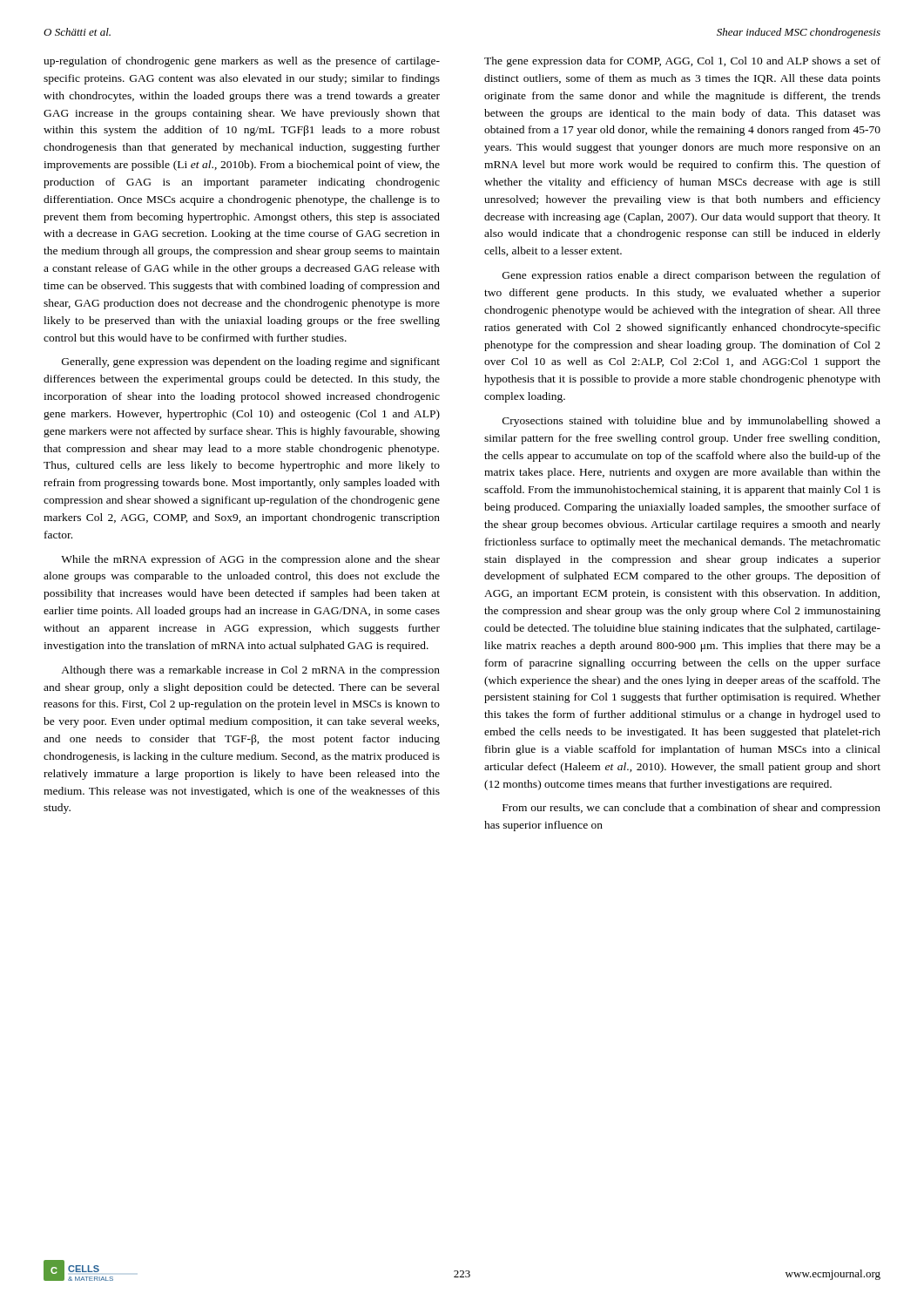924x1307 pixels.
Task: Click the passage that begins "The gene expression"
Action: point(682,443)
